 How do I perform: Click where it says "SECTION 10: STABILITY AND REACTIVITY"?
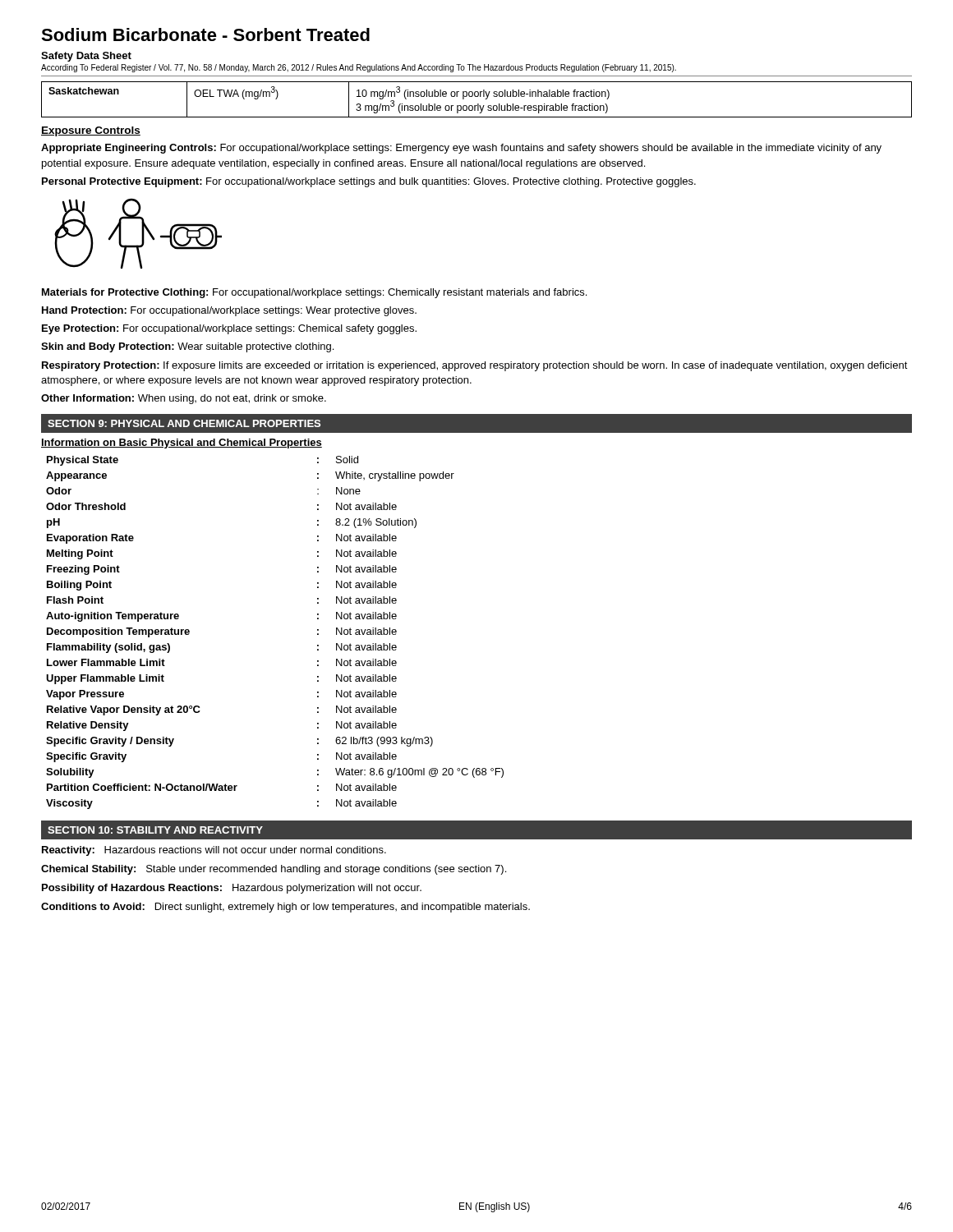[476, 830]
